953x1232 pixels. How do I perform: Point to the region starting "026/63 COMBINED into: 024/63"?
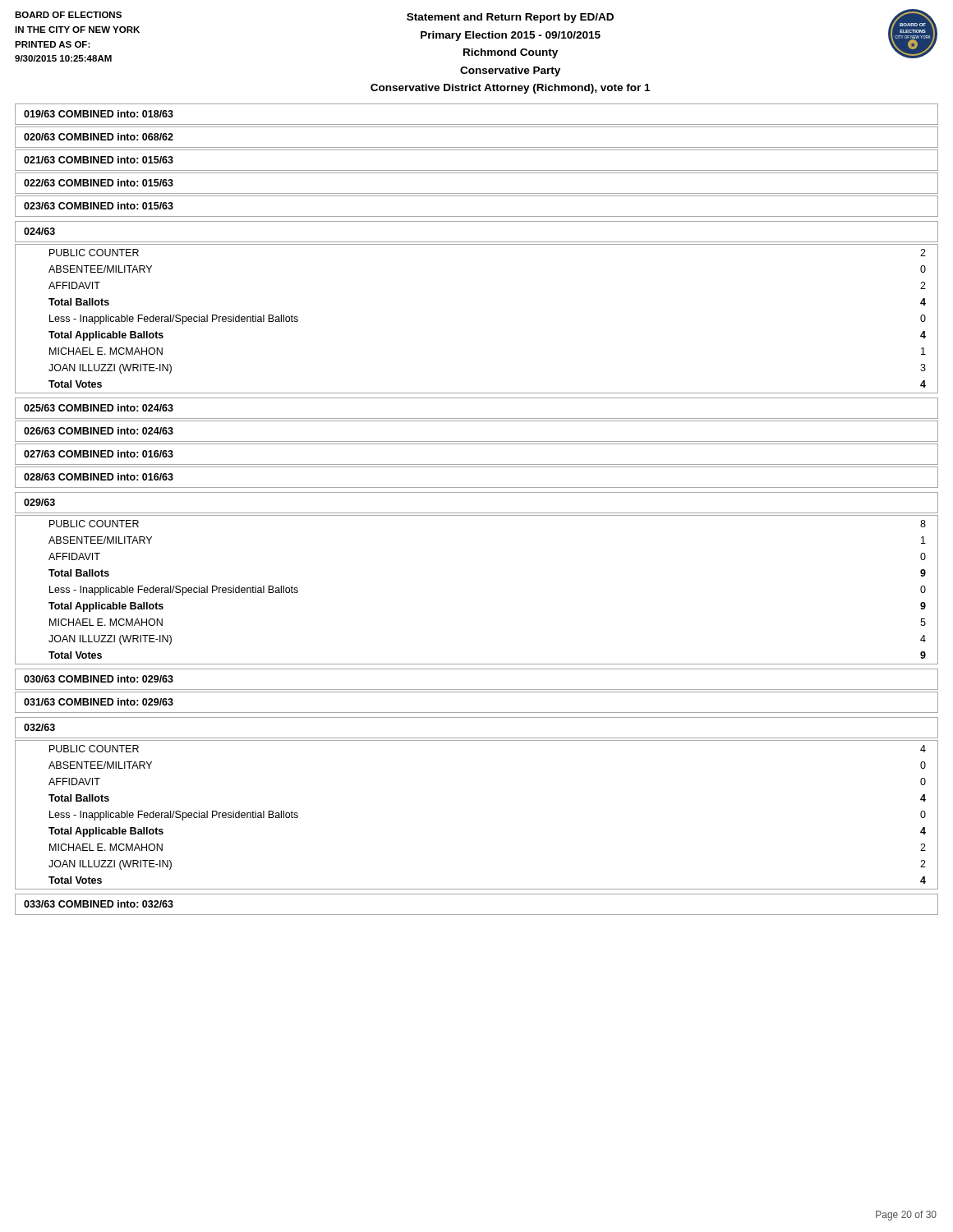(99, 431)
